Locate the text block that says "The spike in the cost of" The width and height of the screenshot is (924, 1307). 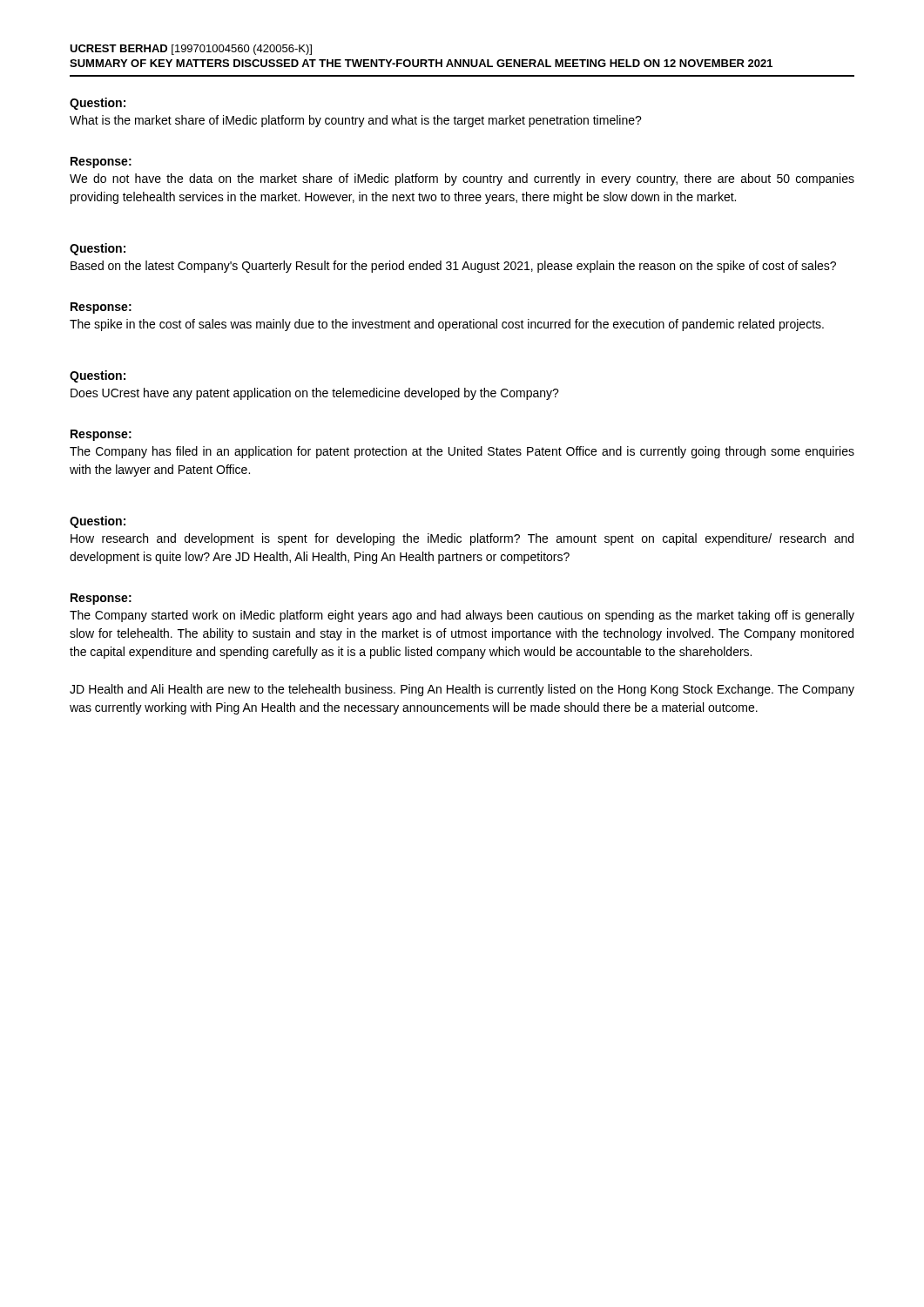447,324
